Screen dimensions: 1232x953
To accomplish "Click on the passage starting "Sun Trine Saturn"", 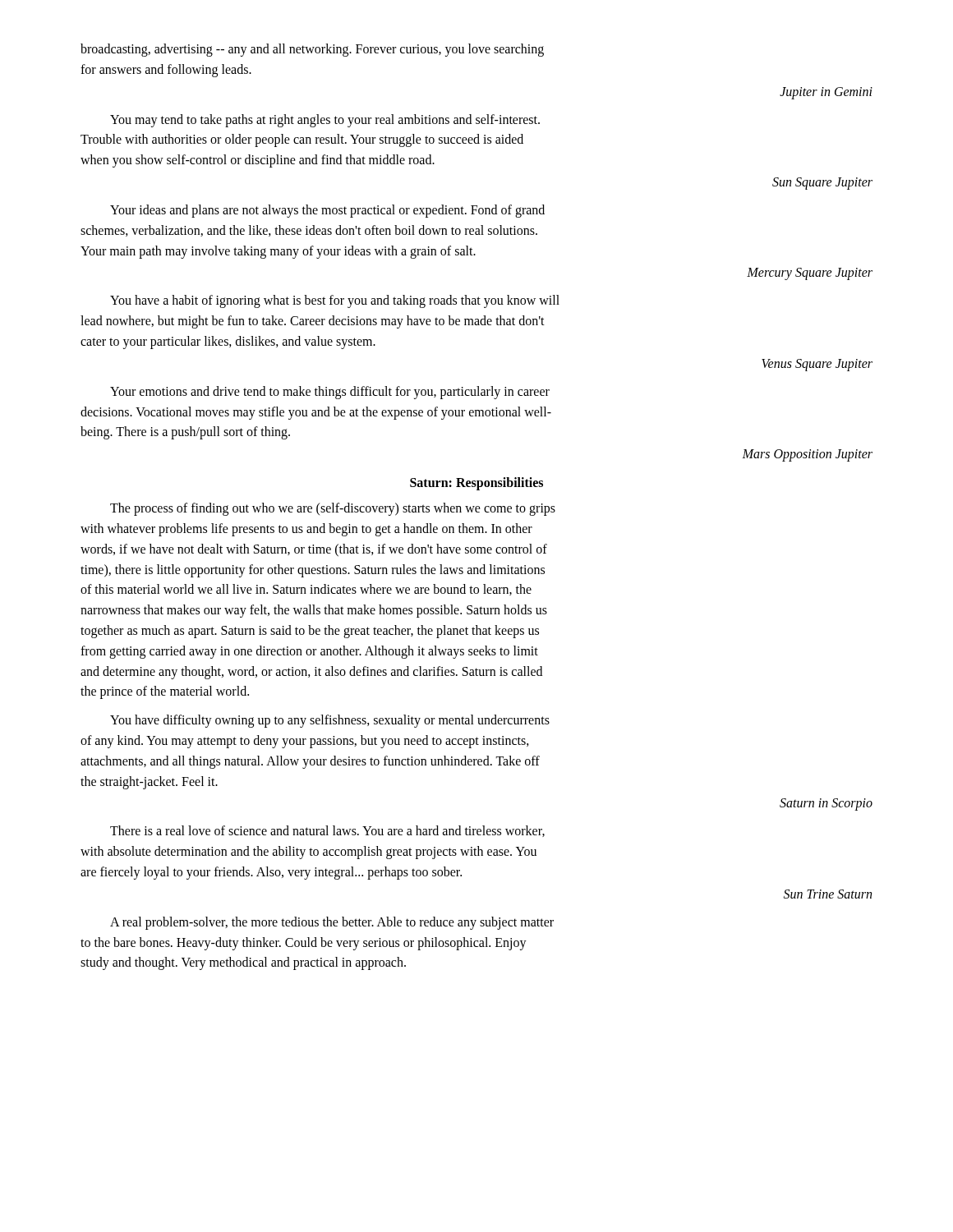I will point(828,894).
